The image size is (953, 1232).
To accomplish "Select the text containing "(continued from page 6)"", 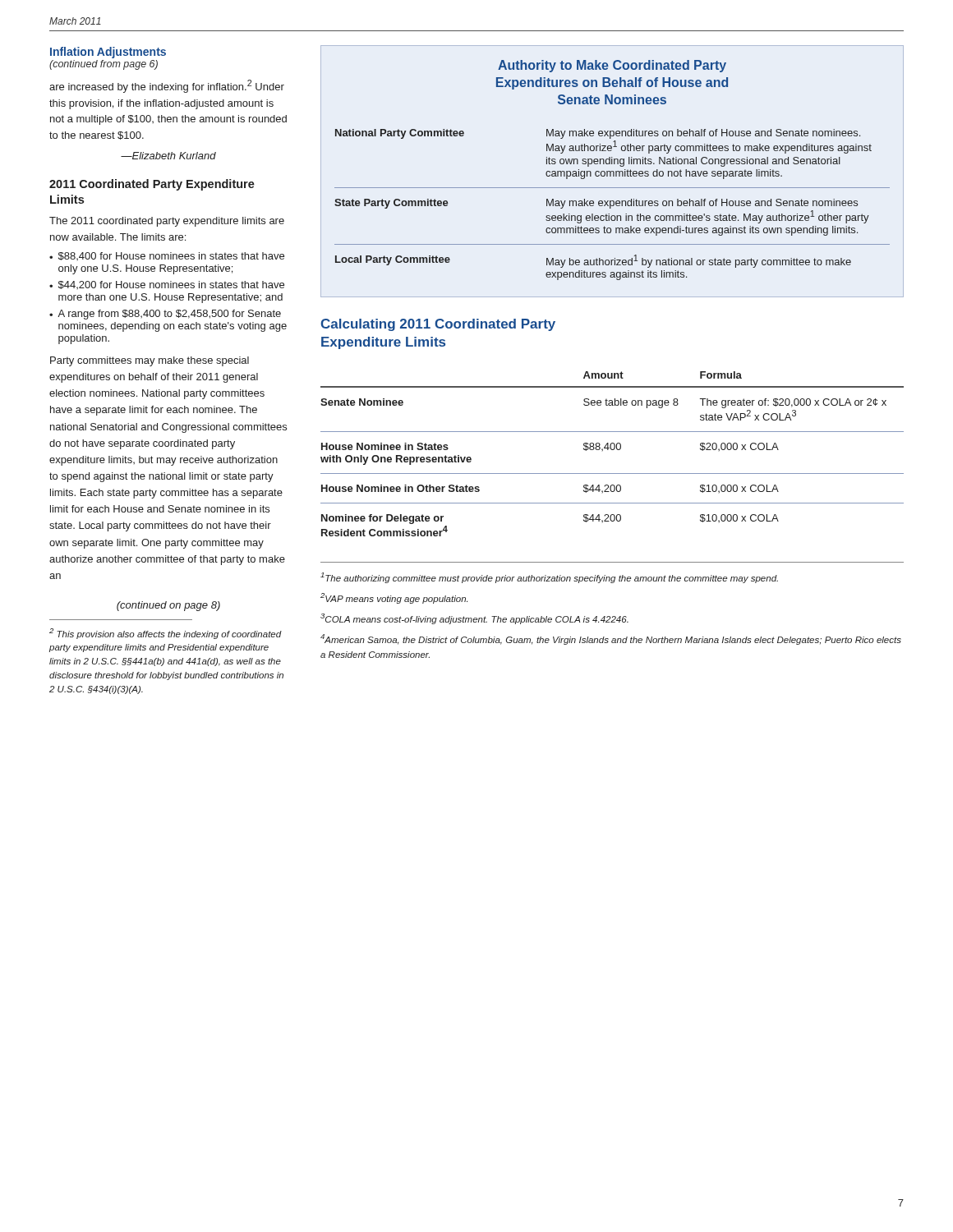I will pos(104,64).
